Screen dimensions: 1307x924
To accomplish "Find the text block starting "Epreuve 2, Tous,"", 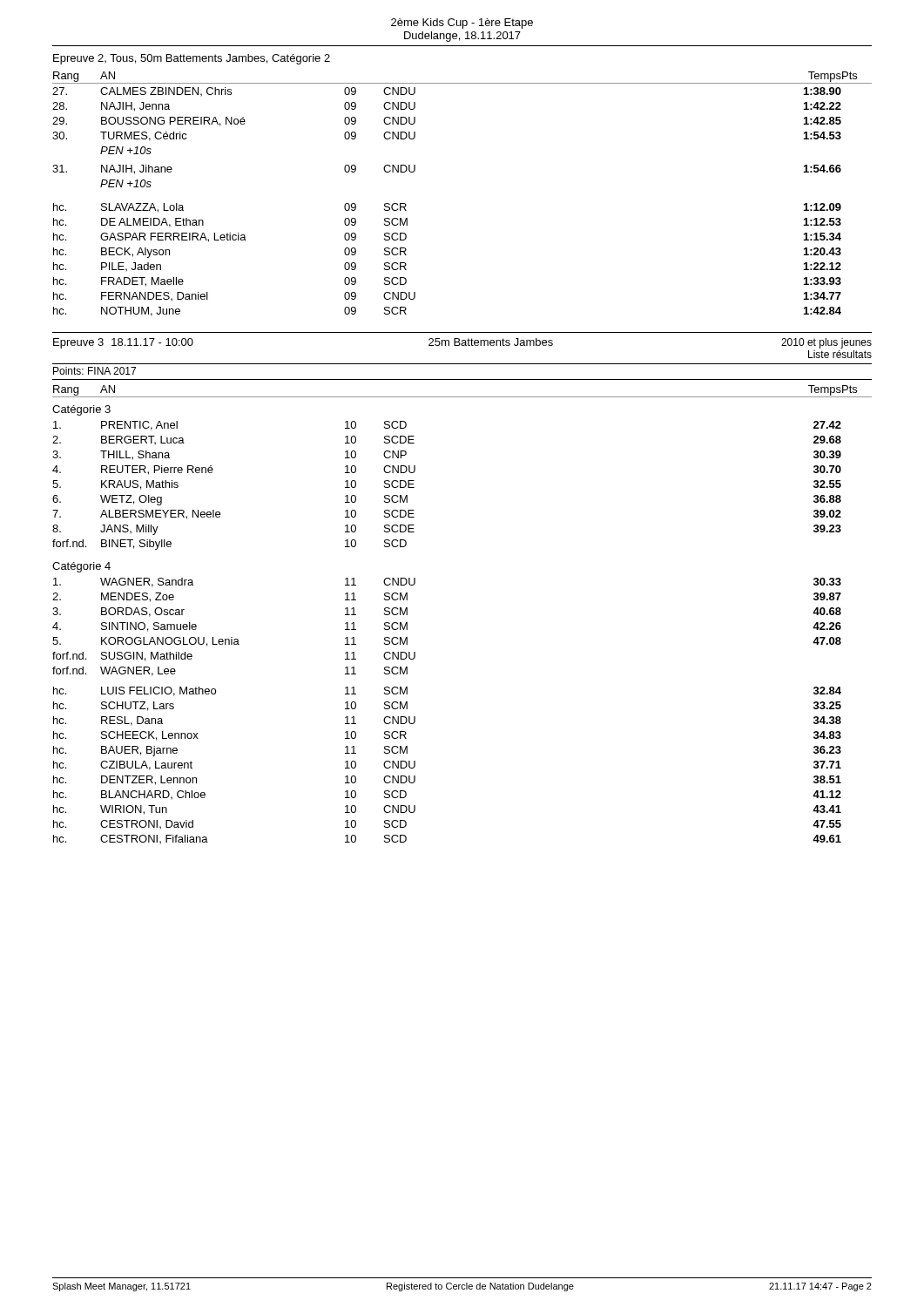I will (x=191, y=58).
